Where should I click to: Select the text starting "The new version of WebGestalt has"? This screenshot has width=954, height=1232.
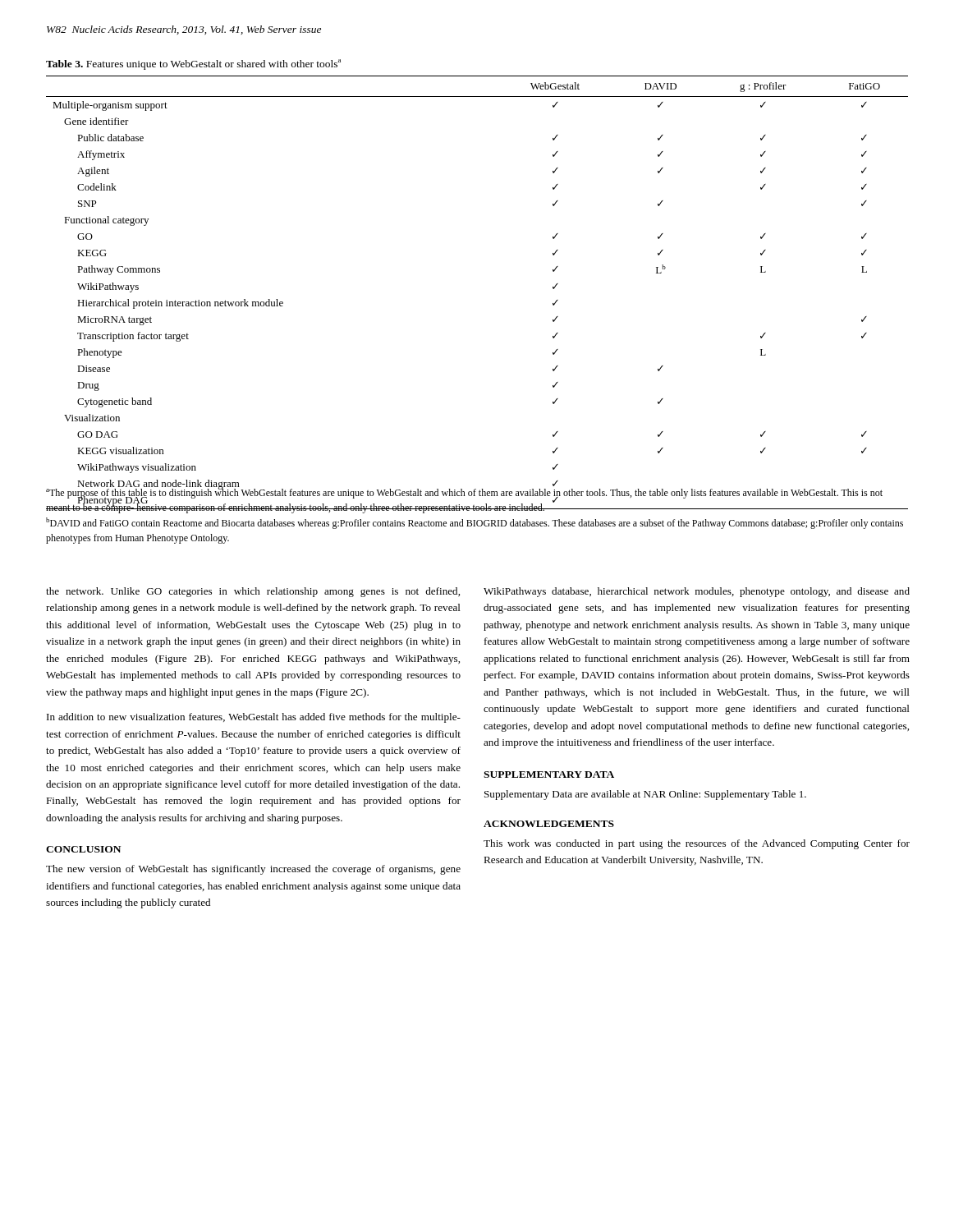(253, 886)
